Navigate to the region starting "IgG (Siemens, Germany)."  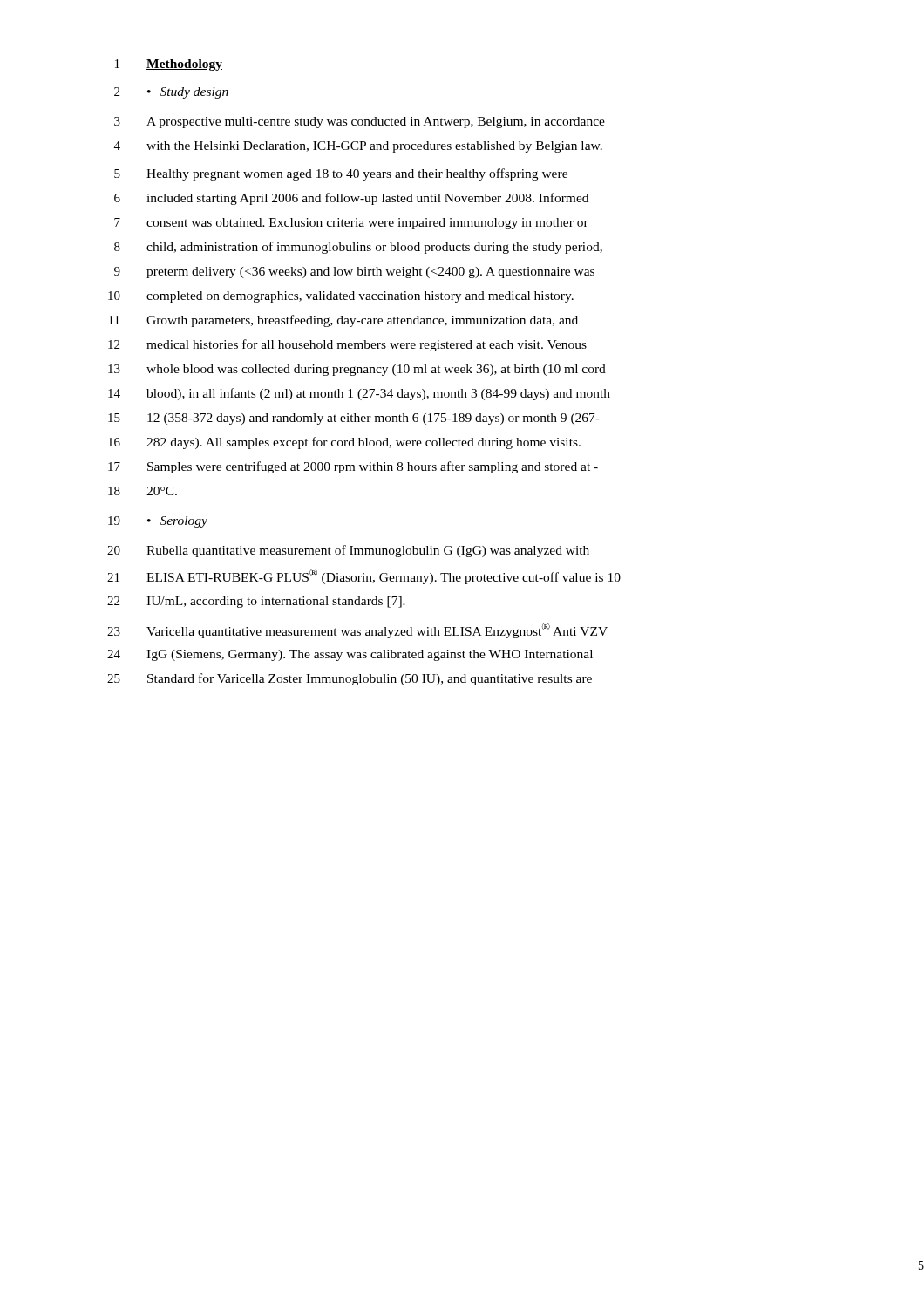tap(370, 654)
